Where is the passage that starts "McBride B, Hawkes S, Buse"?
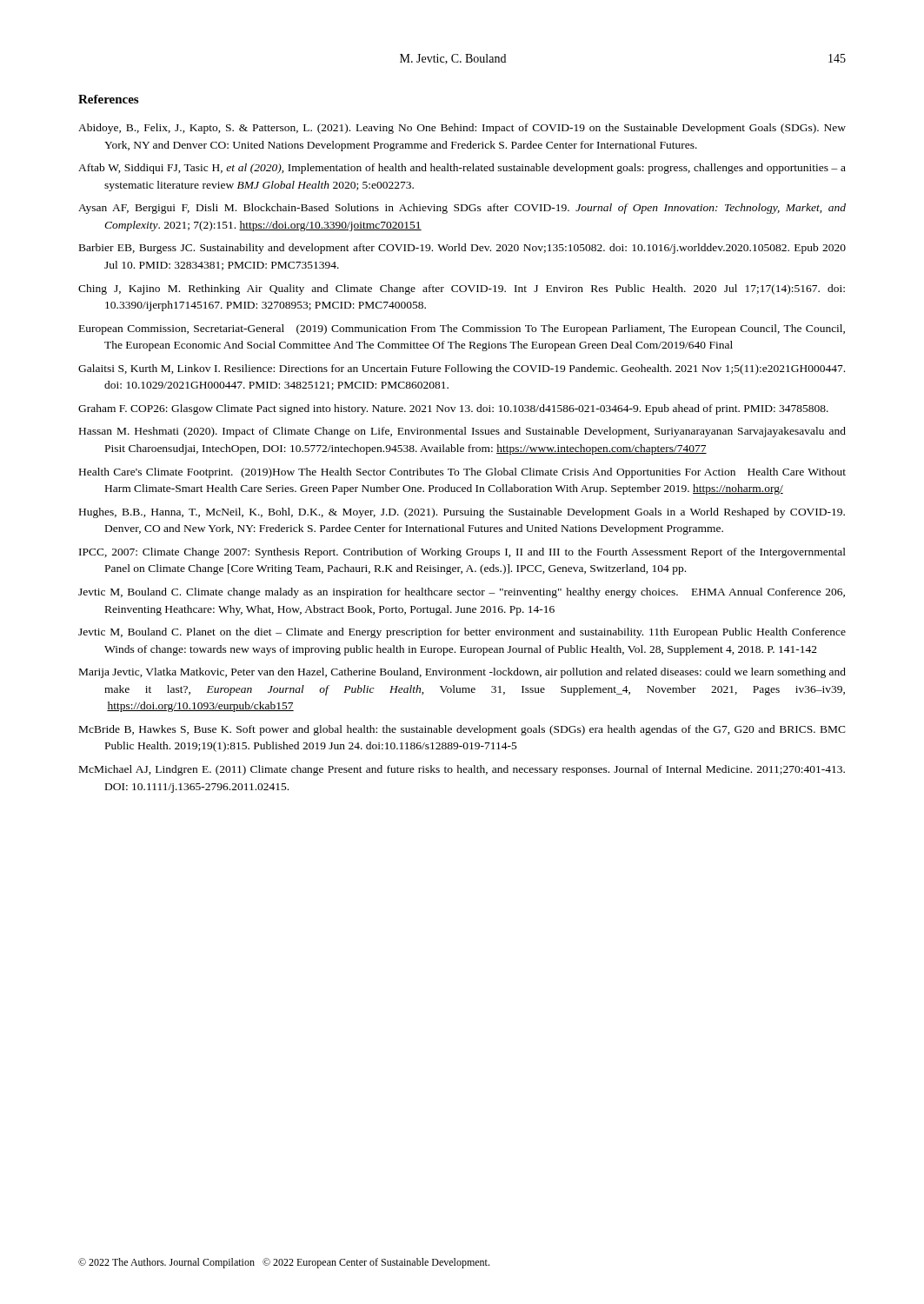 tap(462, 738)
